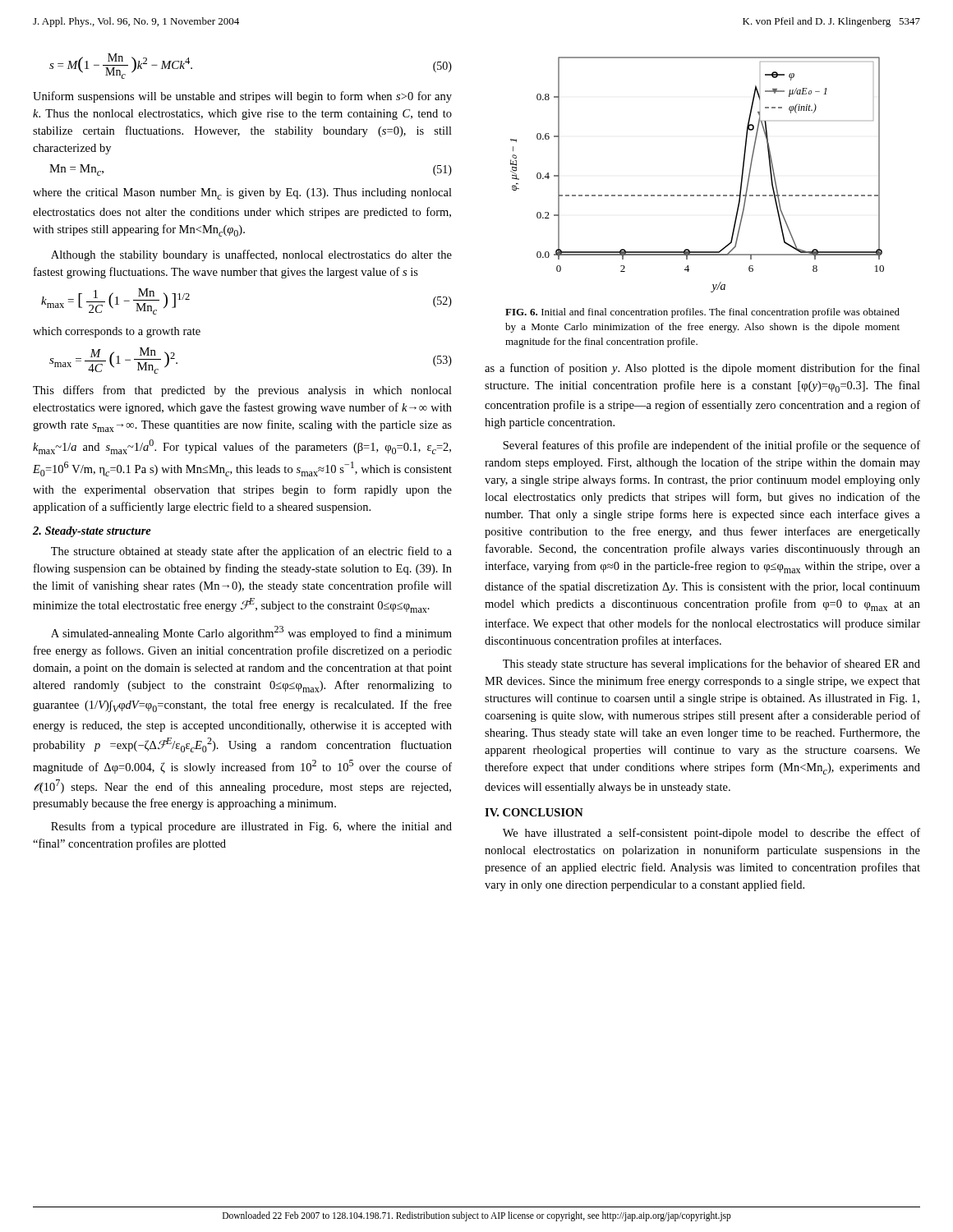Screen dimensions: 1232x953
Task: Select the text containing "which corresponds to a growth rate"
Action: point(117,332)
